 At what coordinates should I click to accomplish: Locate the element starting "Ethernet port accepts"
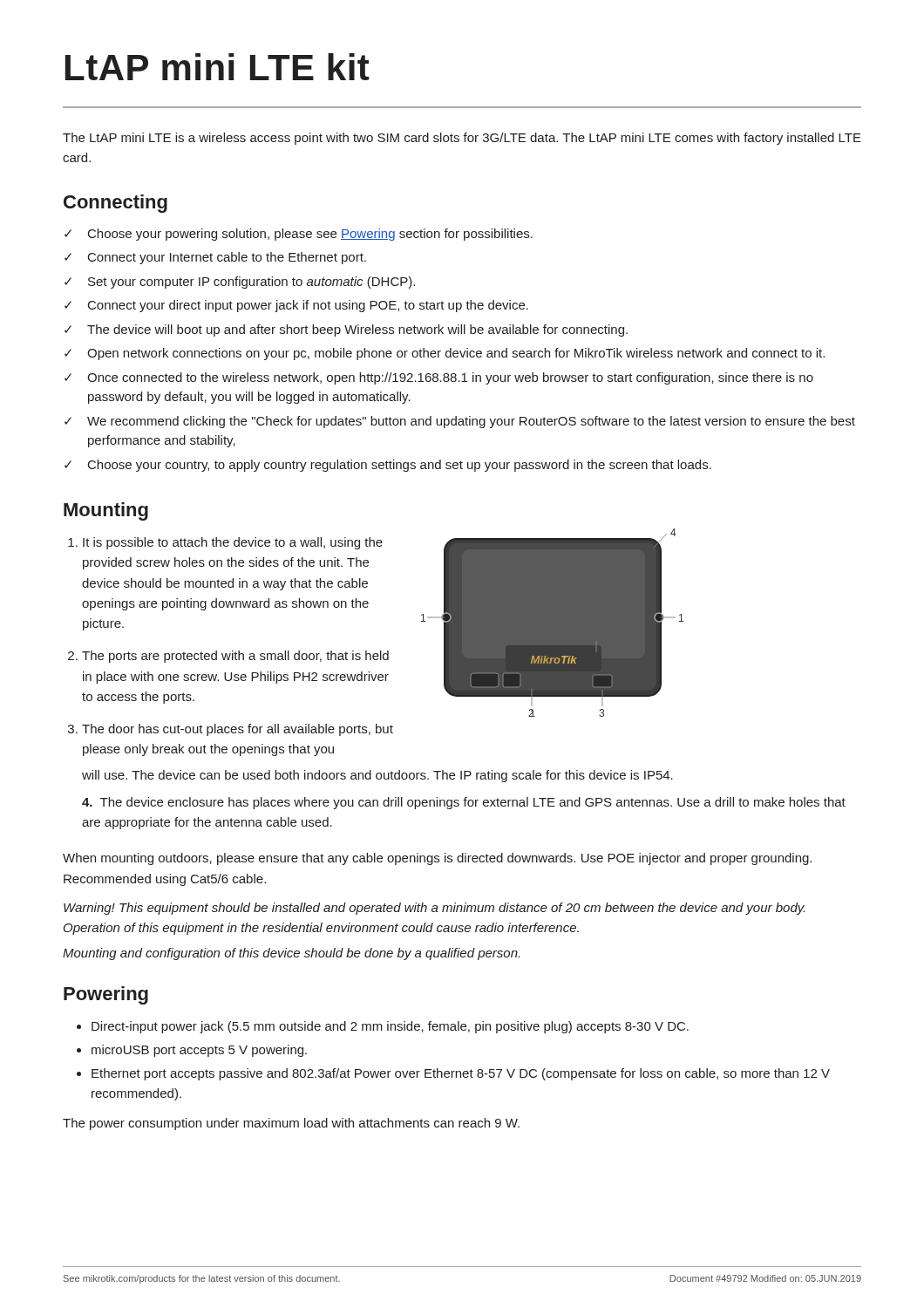click(x=460, y=1083)
